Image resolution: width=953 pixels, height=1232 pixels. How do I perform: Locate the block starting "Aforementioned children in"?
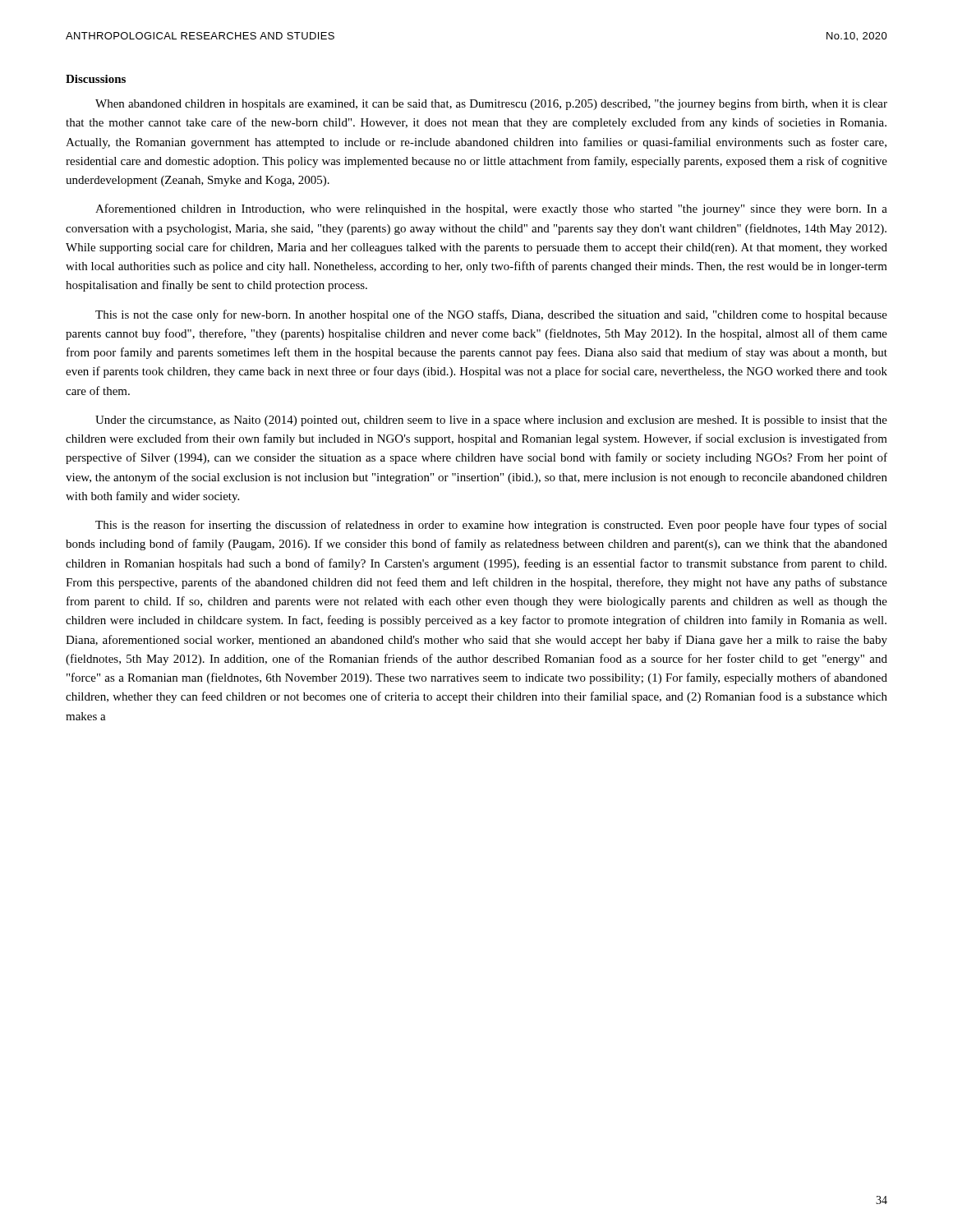[x=476, y=247]
